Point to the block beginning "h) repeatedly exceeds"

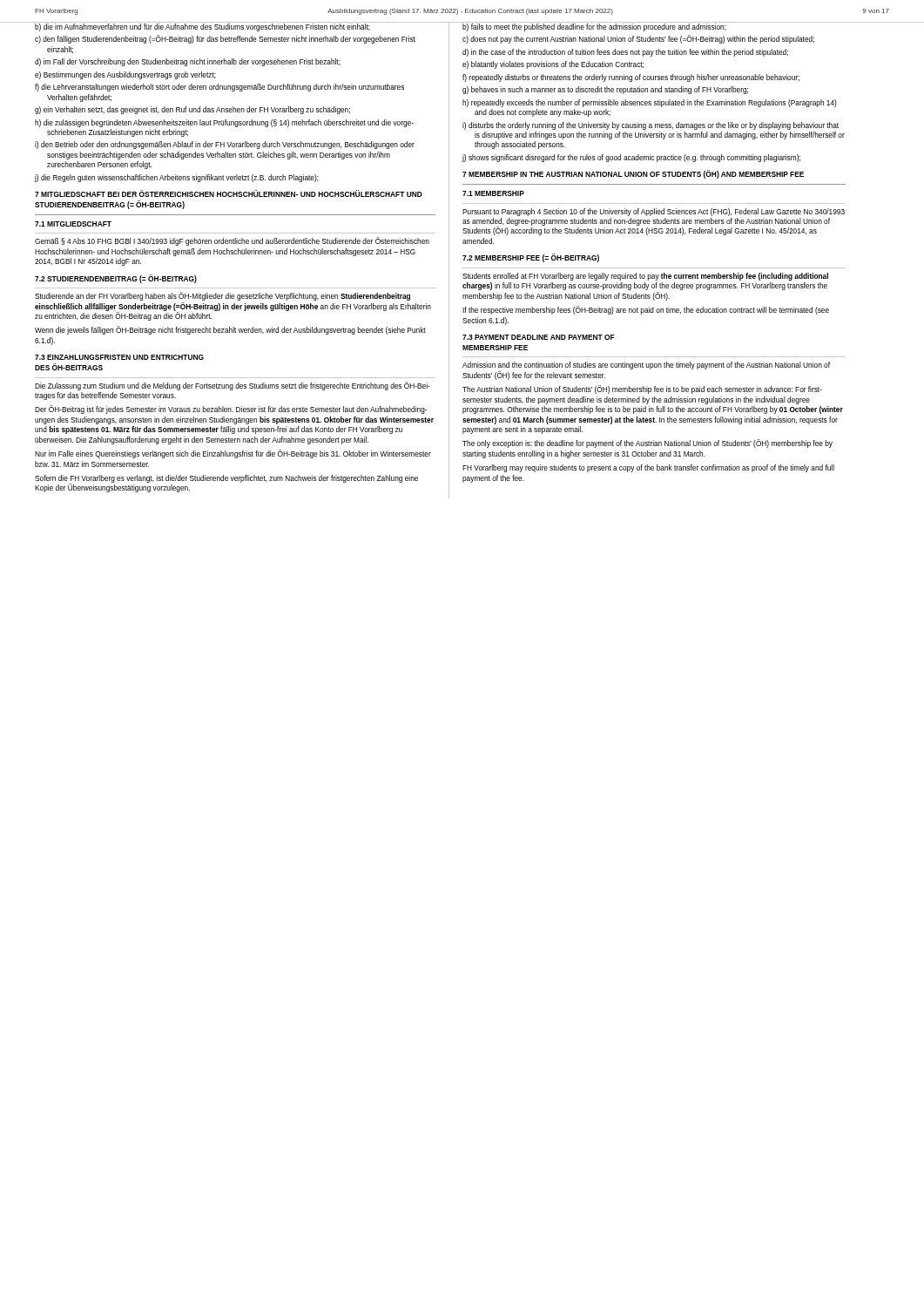click(x=650, y=108)
